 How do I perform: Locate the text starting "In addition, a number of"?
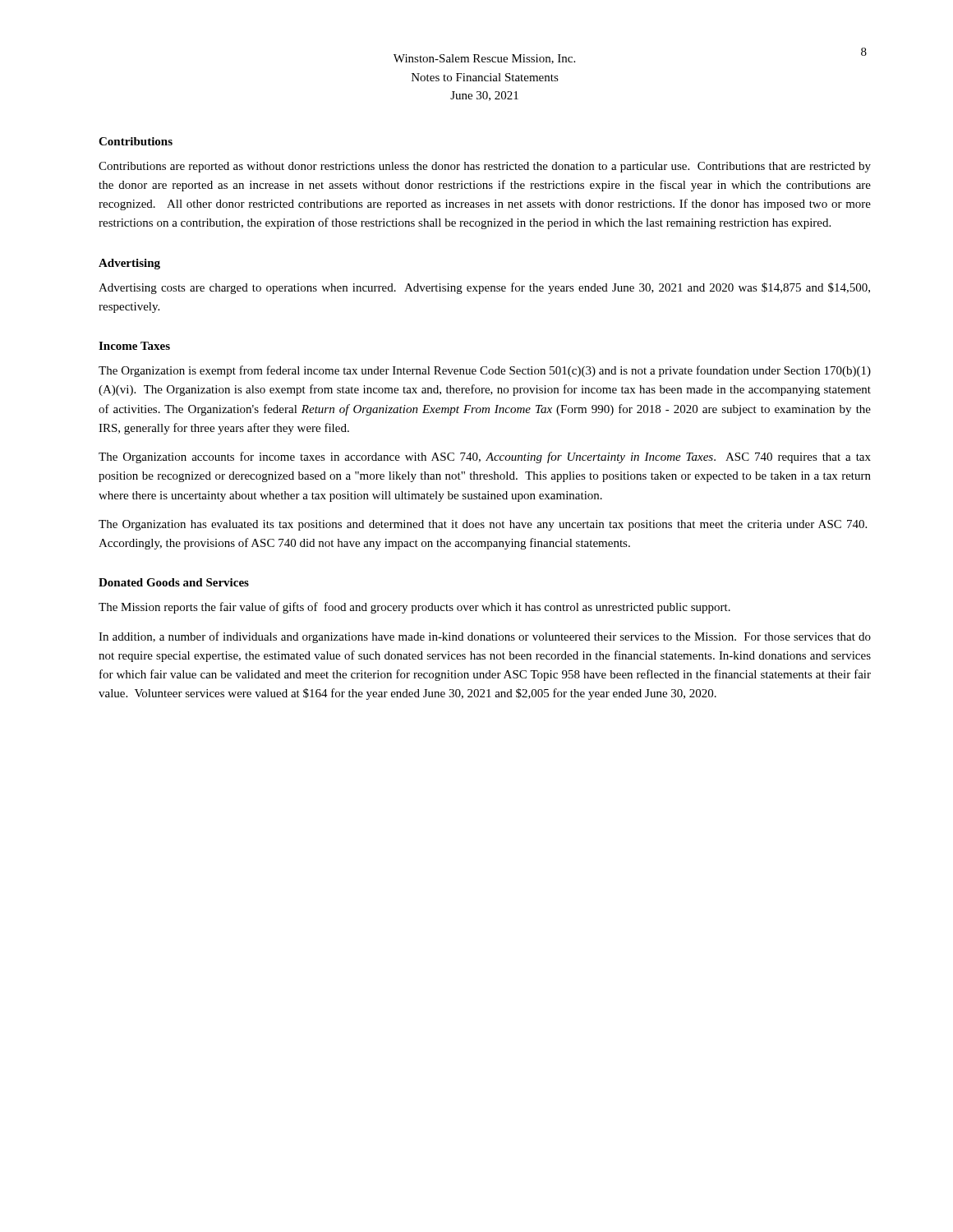point(485,665)
